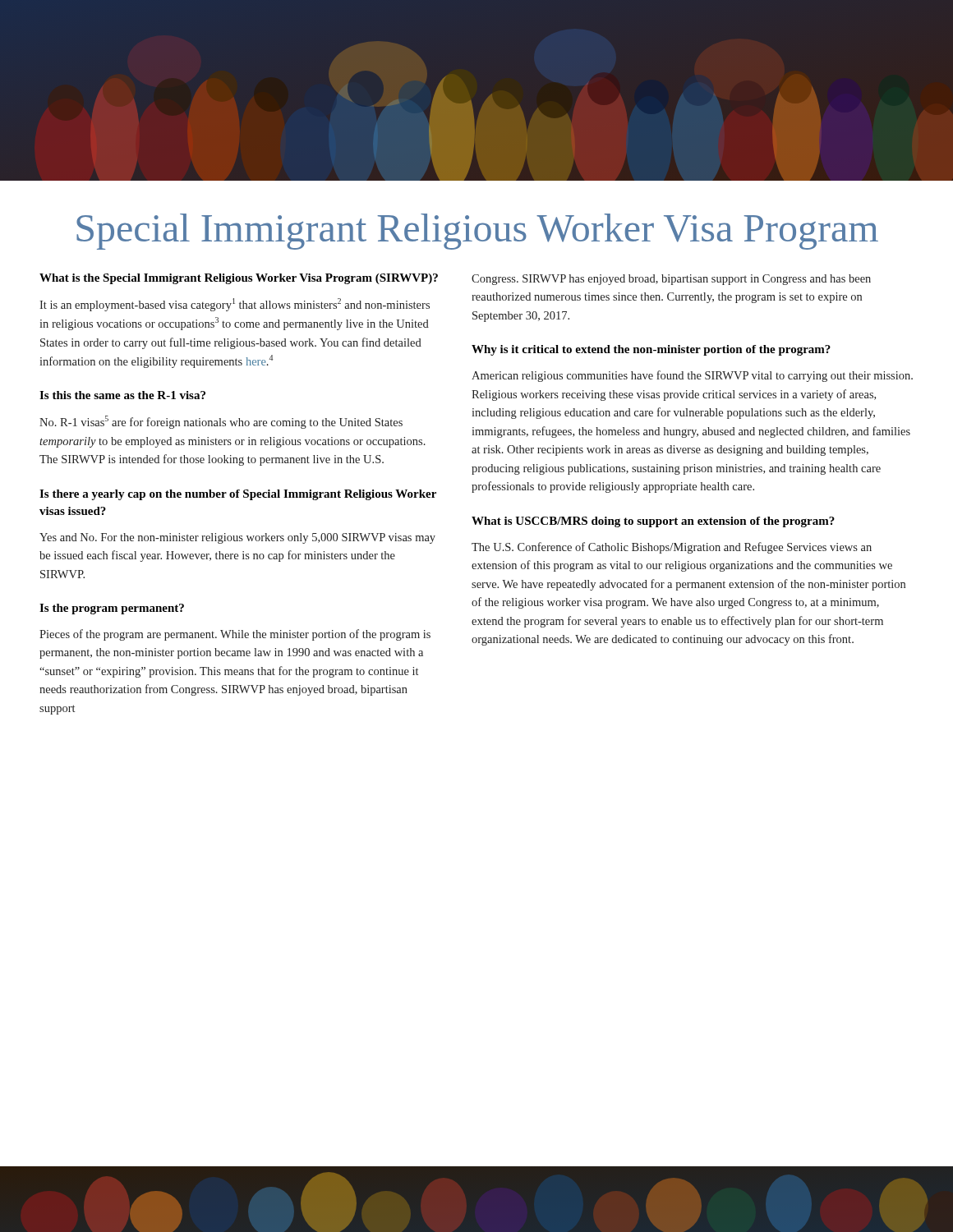The image size is (953, 1232).
Task: Locate the text block with the text "American religious communities have found the SIRWVP vital"
Action: [692, 431]
